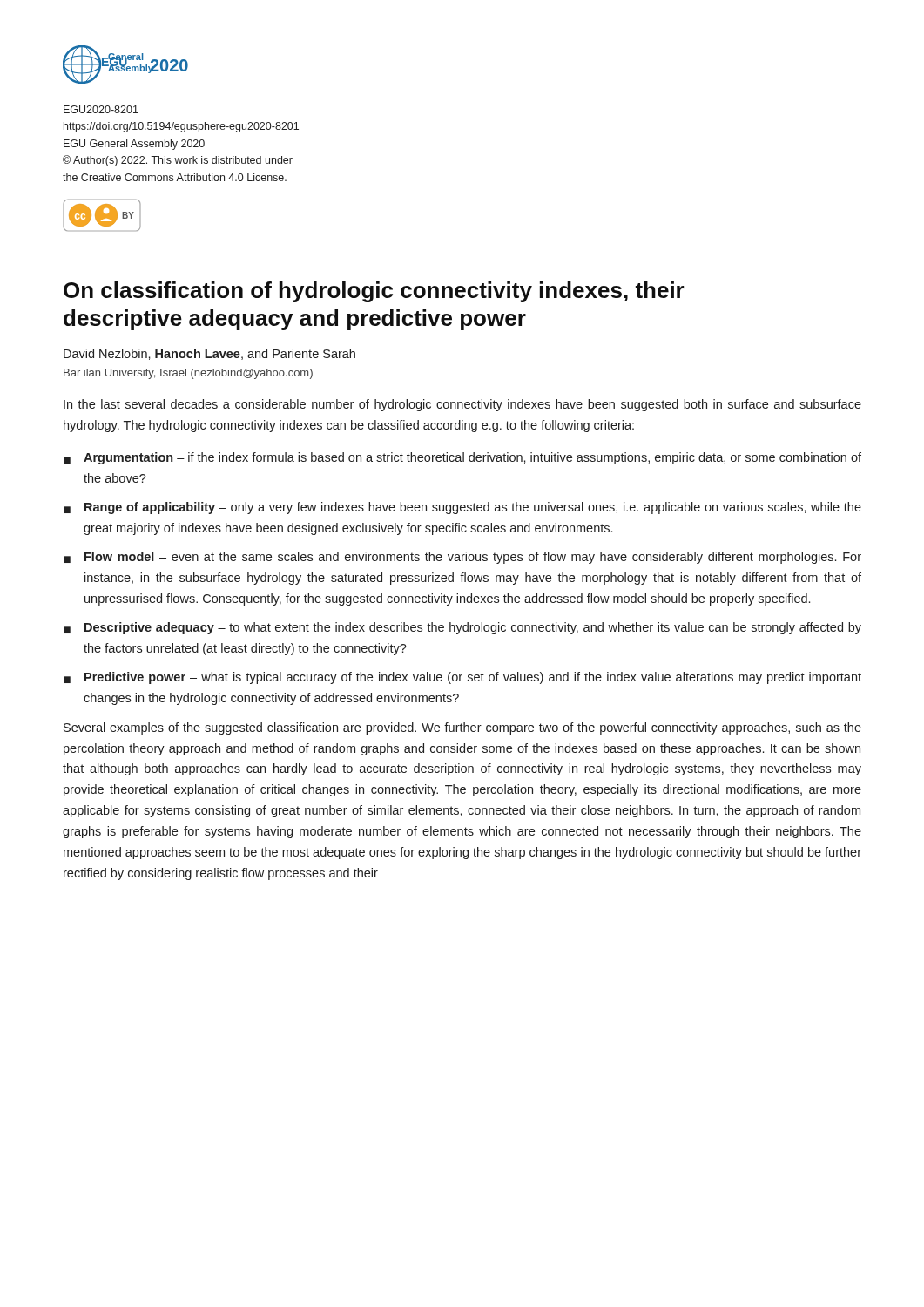Locate the block of text that opens with "Several examples of the suggested classification"

point(462,800)
